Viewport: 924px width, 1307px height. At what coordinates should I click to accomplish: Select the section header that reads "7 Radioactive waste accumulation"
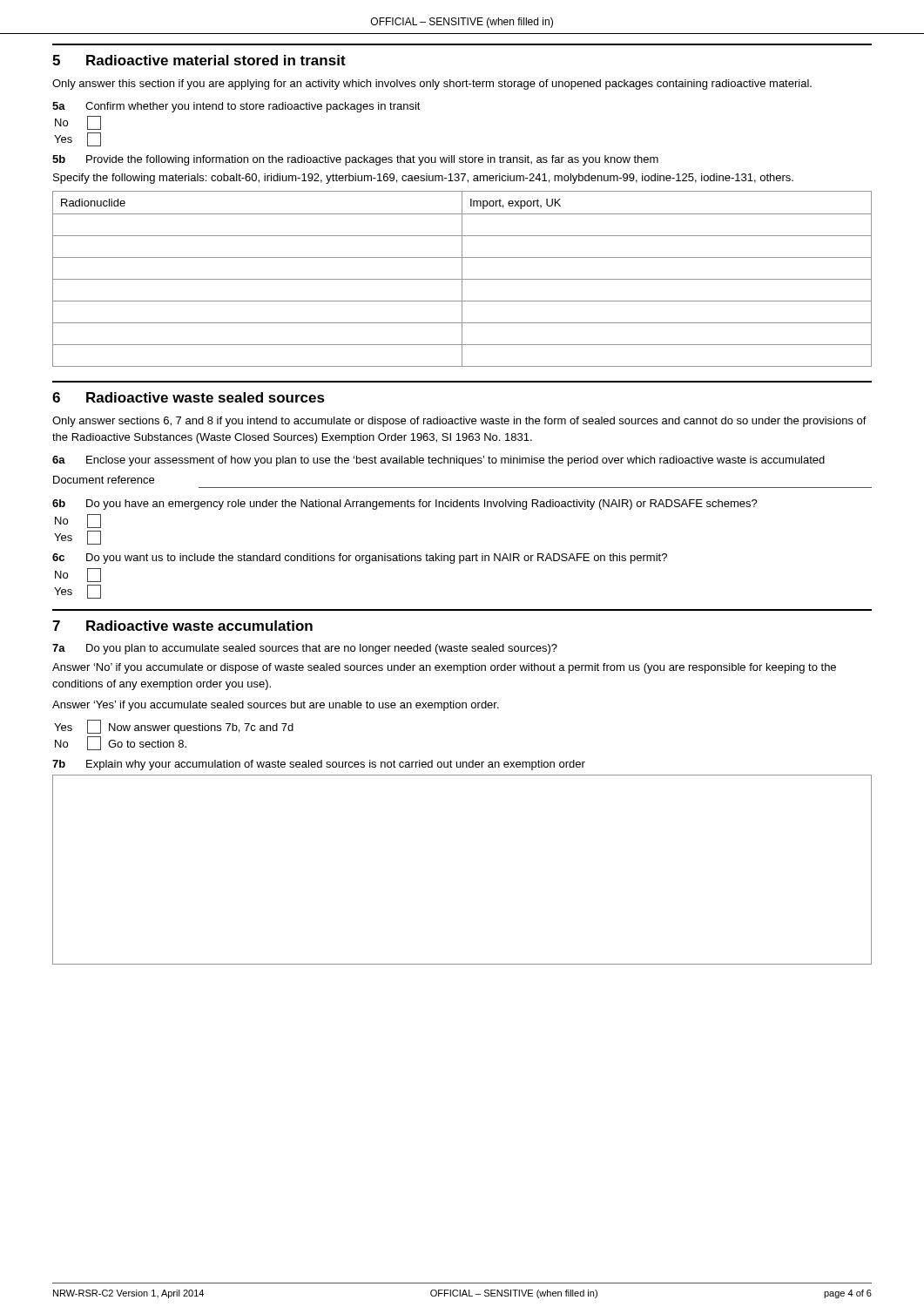coord(183,626)
